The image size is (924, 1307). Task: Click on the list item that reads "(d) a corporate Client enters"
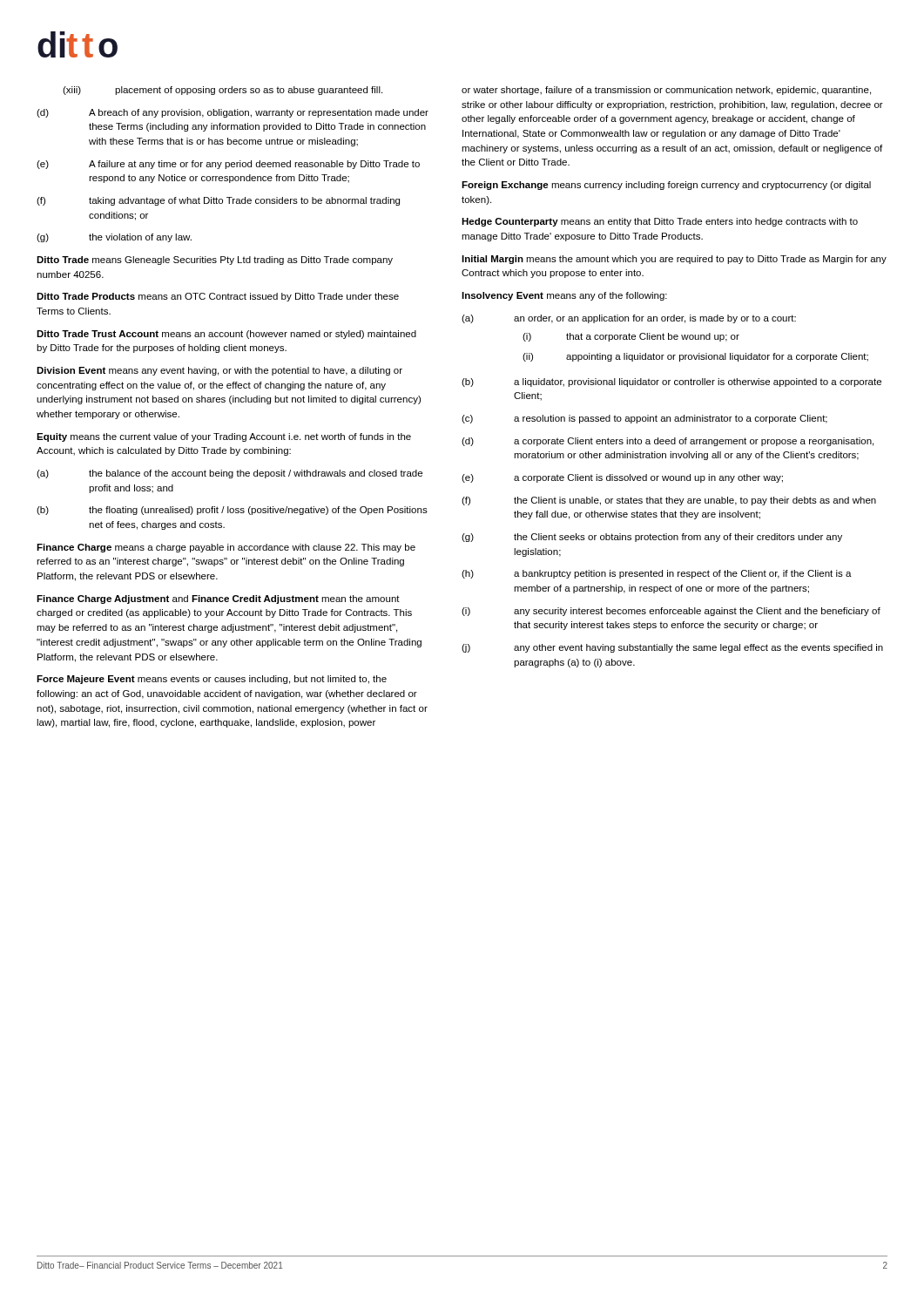tap(675, 448)
